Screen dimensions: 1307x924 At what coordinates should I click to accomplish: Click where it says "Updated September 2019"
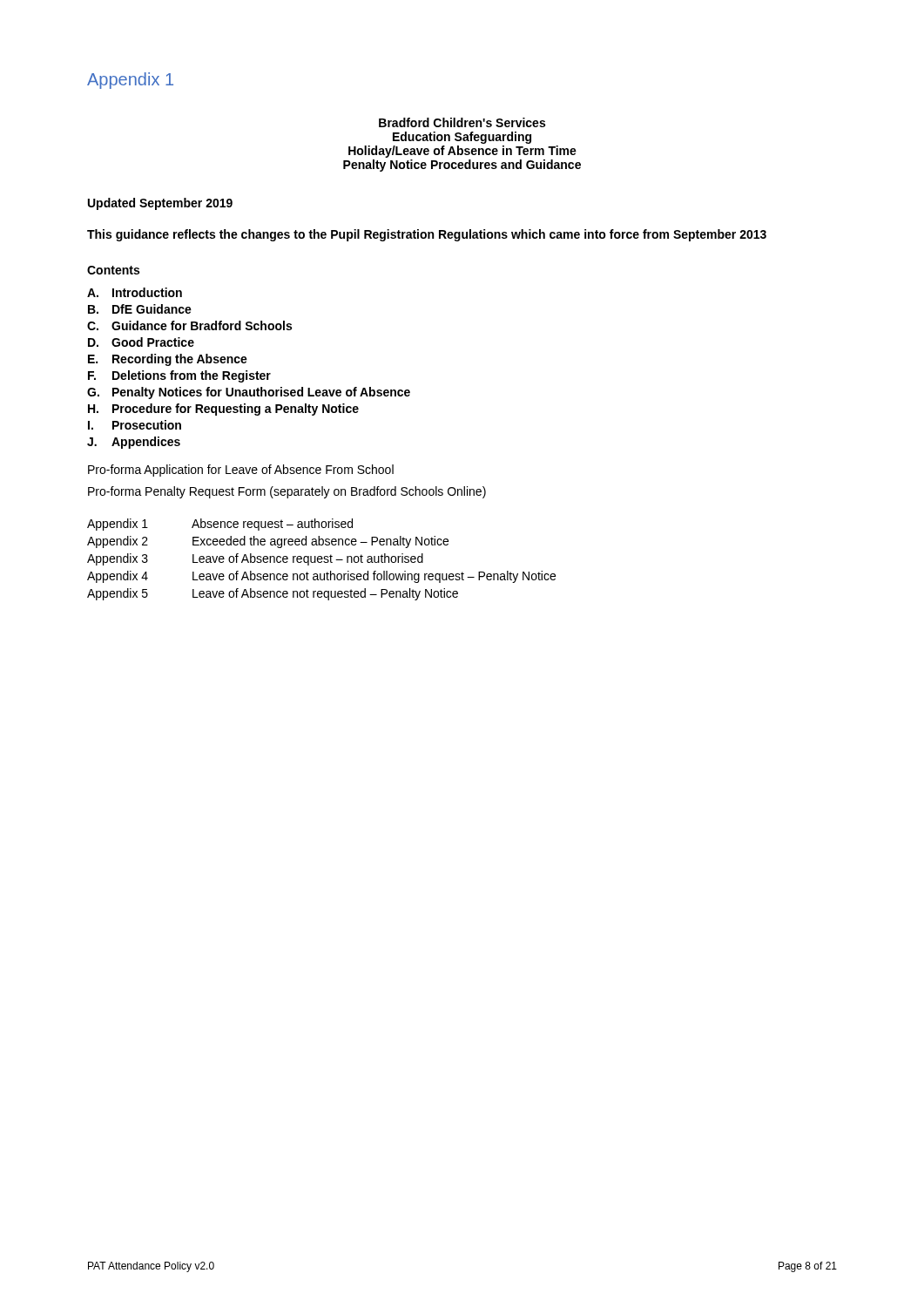click(x=160, y=204)
